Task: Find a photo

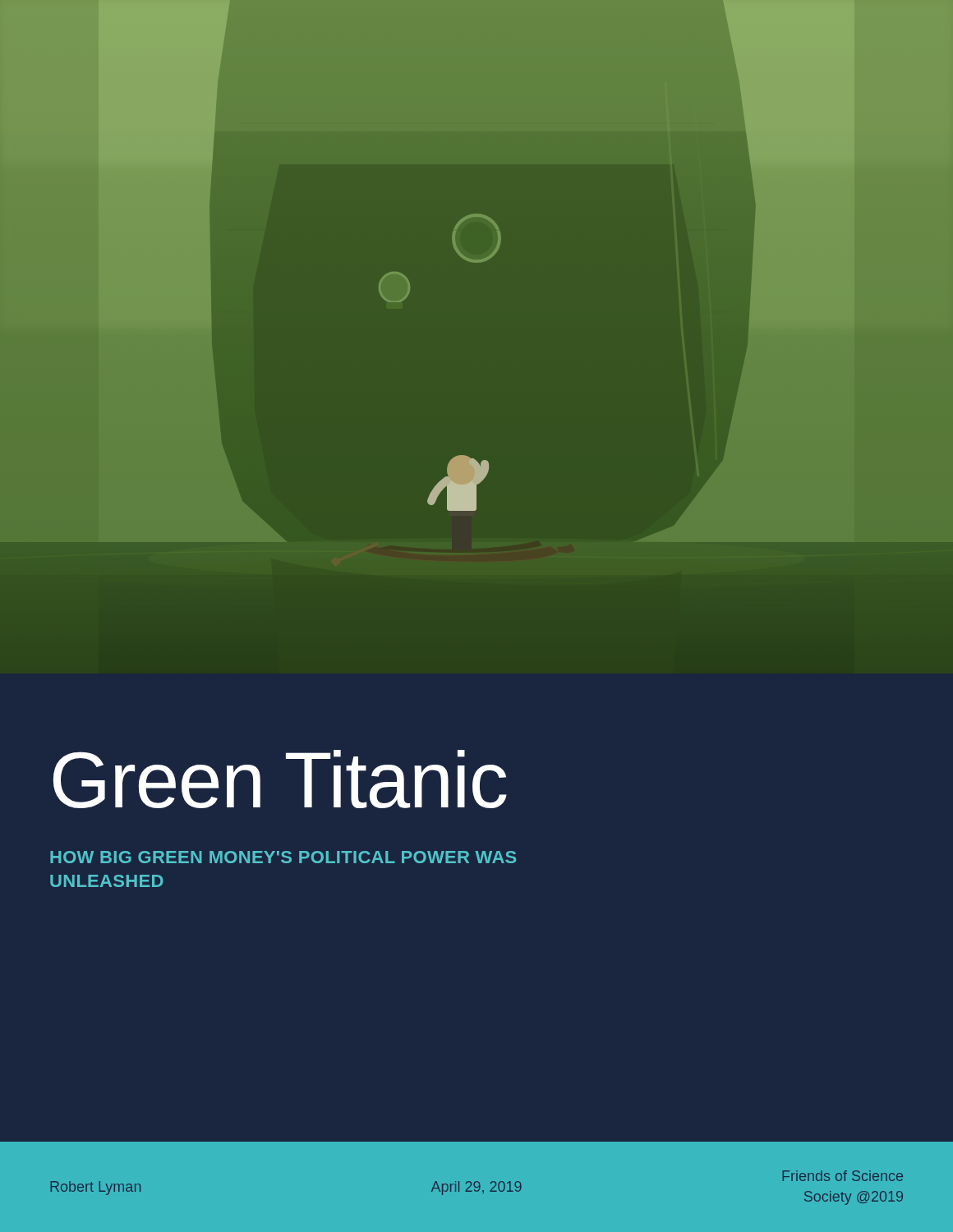Action: click(476, 337)
